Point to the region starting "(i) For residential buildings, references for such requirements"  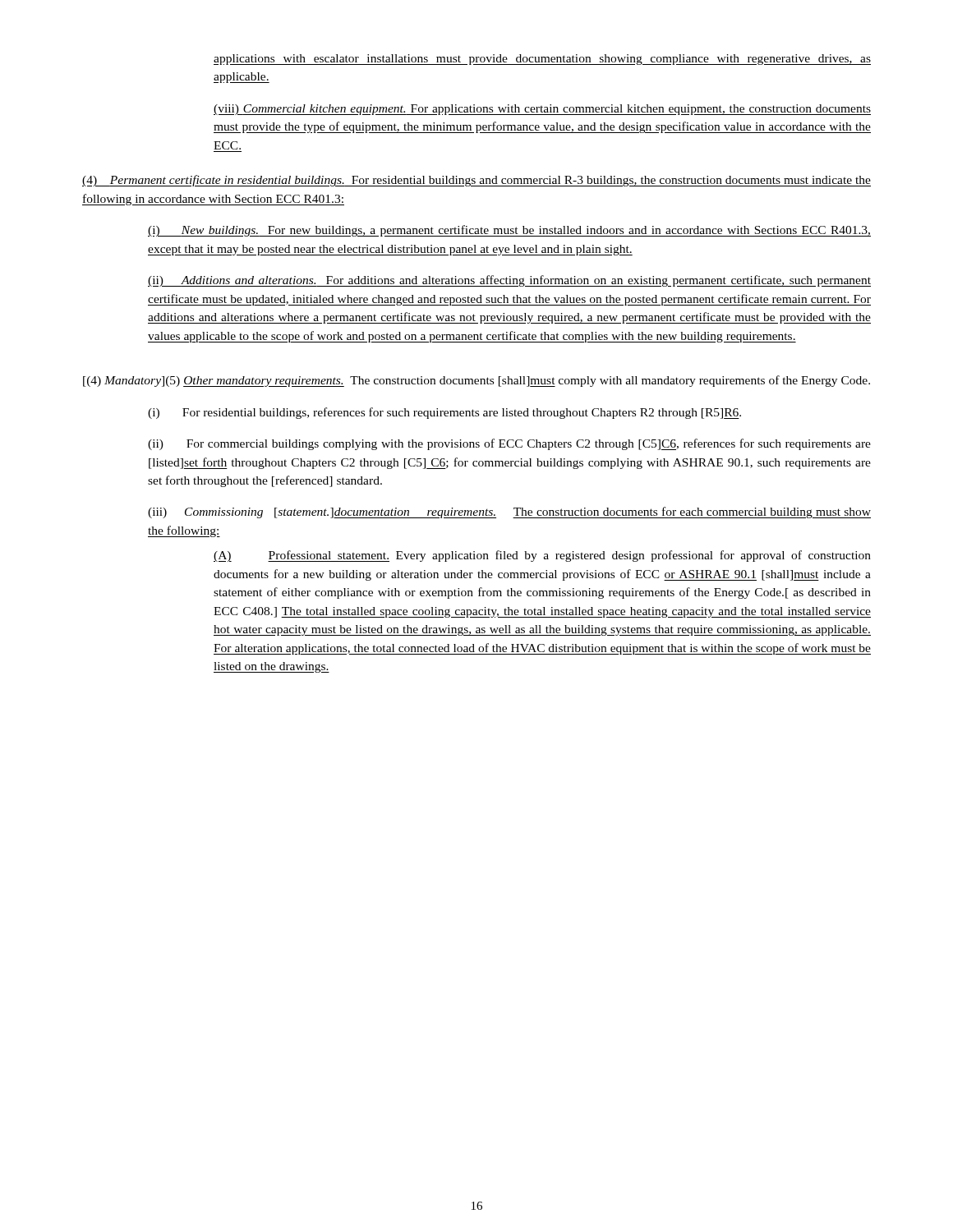click(x=445, y=412)
